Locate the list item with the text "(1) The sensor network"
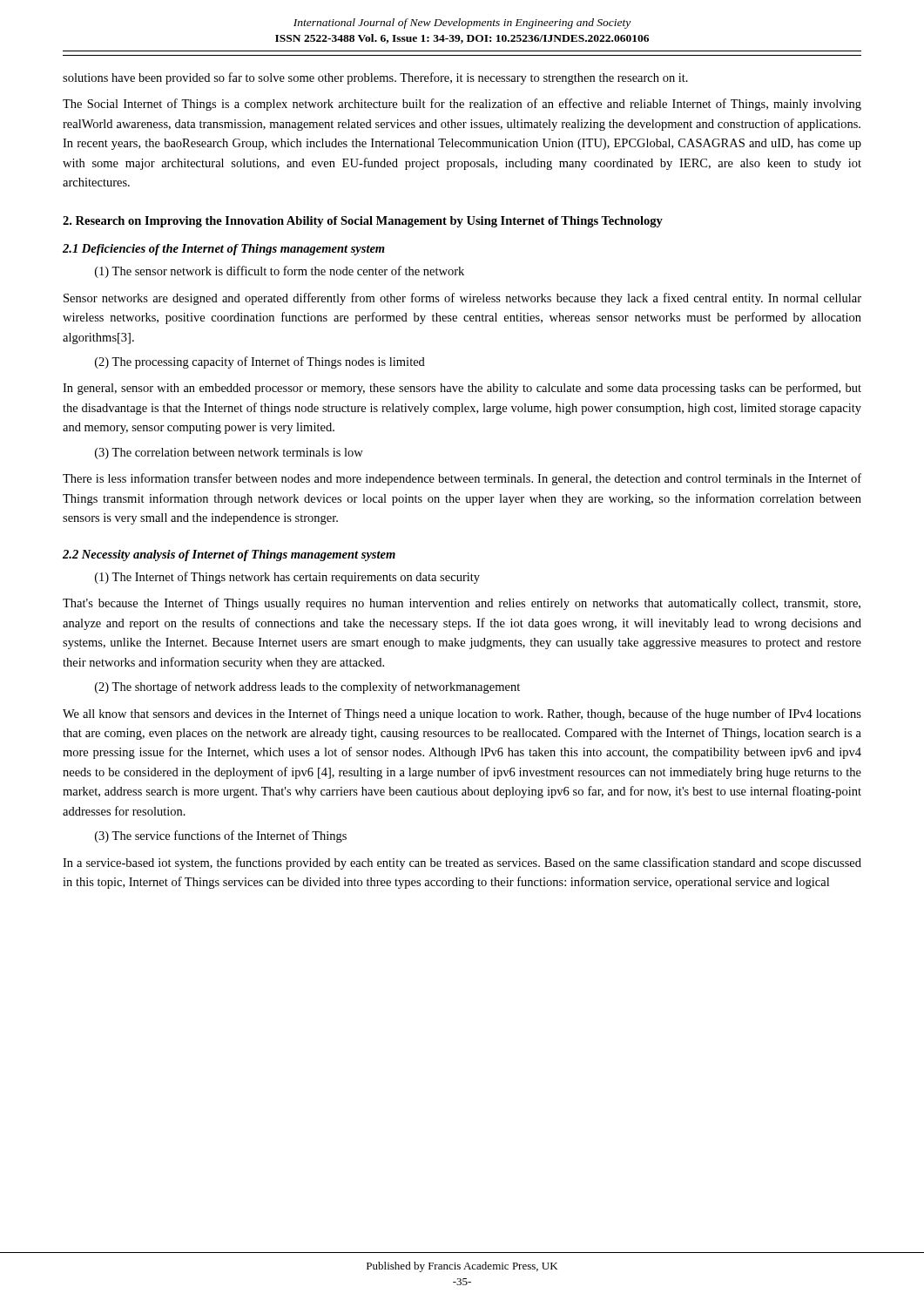This screenshot has height=1307, width=924. 279,271
